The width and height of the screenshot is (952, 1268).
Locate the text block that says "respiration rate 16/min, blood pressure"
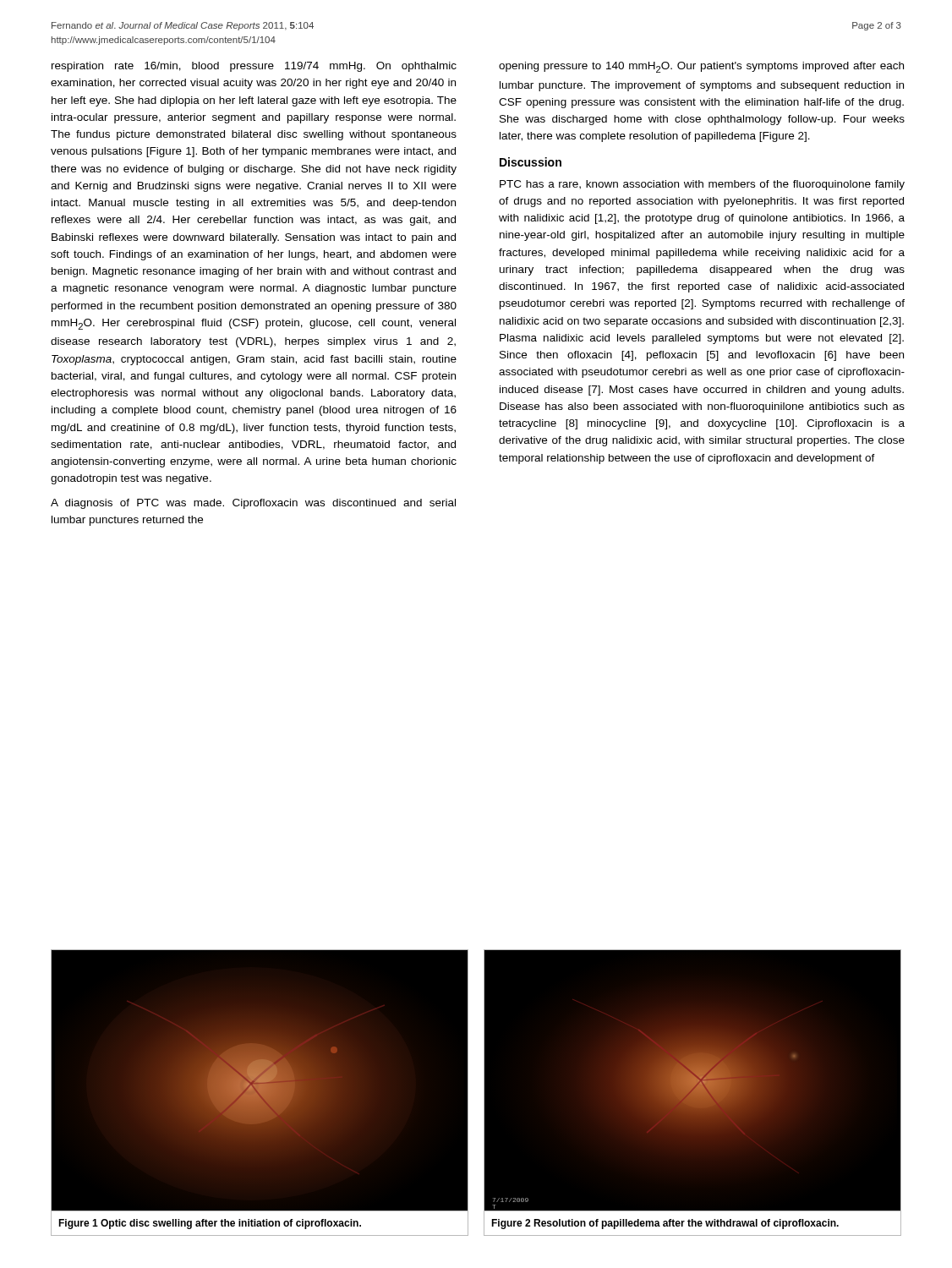point(254,293)
